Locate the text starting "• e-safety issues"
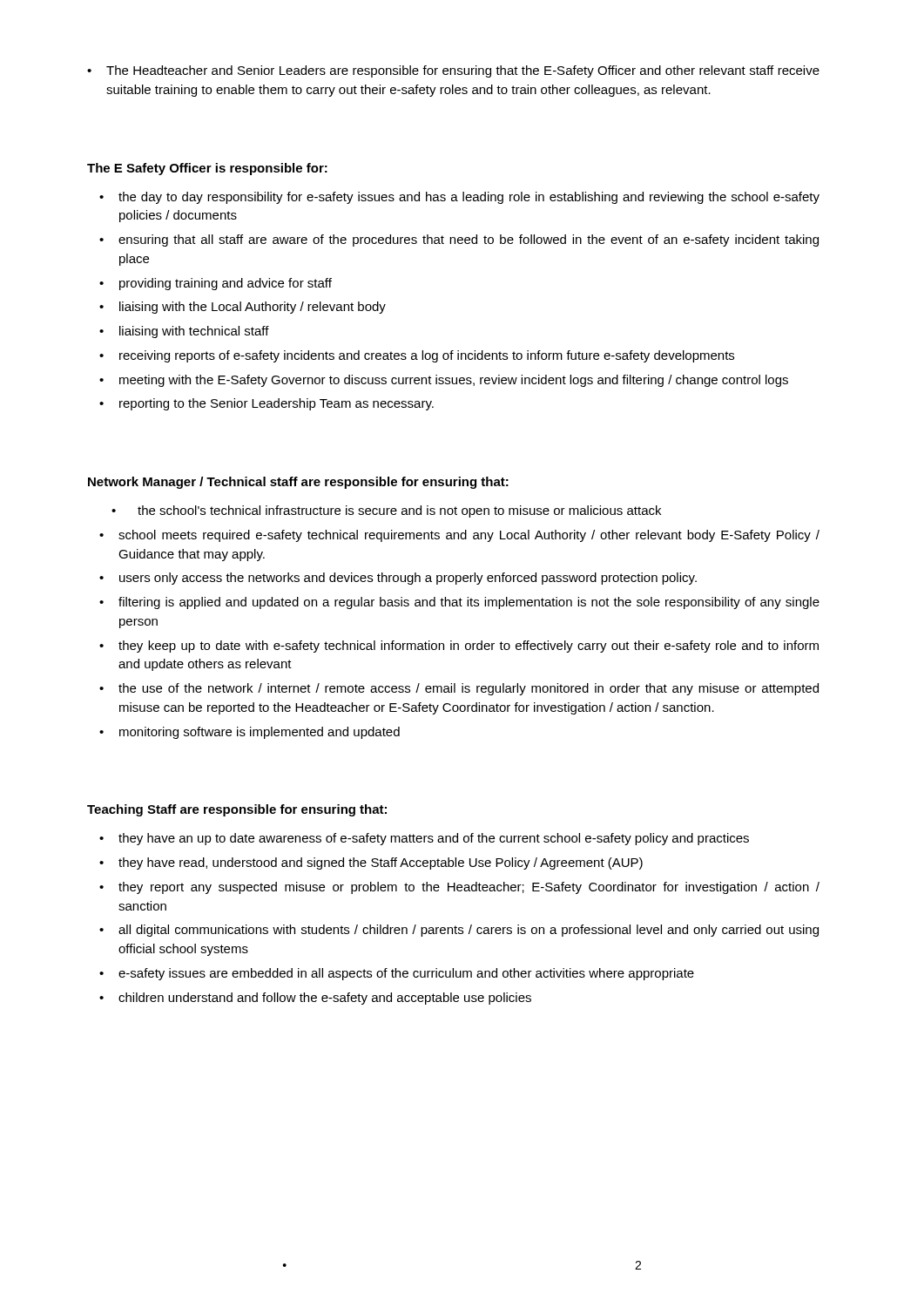This screenshot has height=1307, width=924. click(459, 973)
